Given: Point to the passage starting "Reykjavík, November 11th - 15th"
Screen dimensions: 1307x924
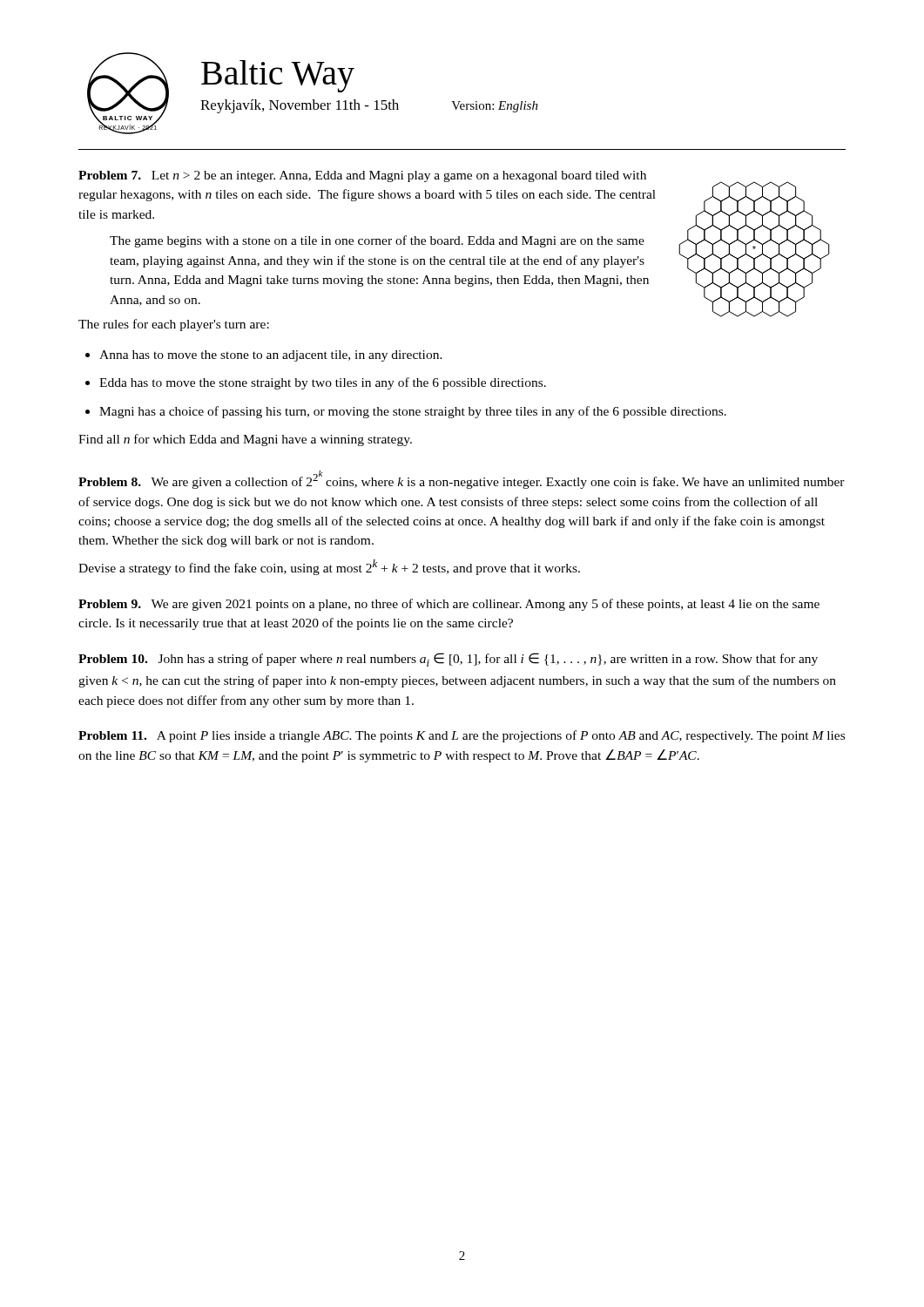Looking at the screenshot, I should click(x=300, y=105).
